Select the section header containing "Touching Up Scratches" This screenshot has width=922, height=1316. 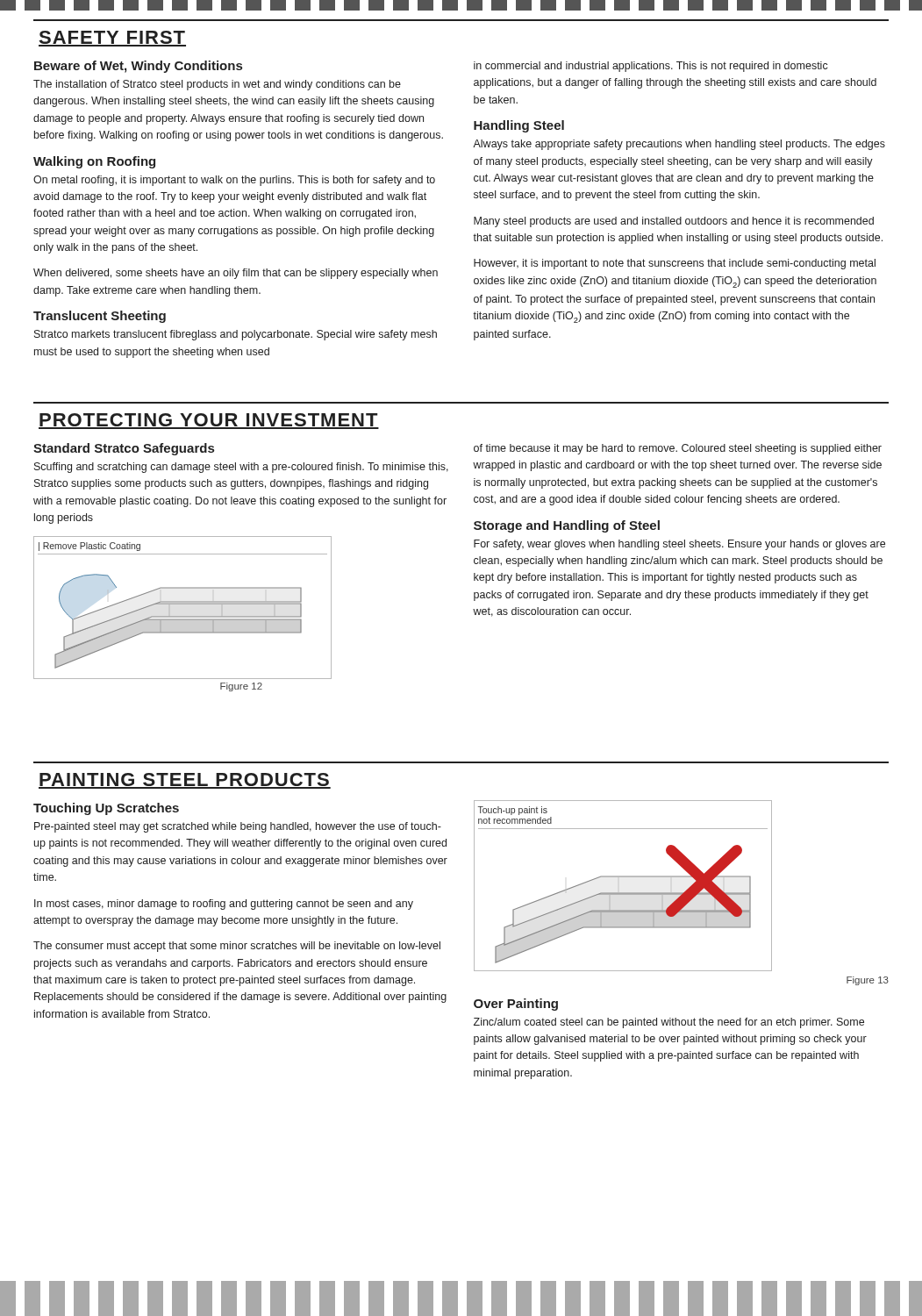coord(106,809)
